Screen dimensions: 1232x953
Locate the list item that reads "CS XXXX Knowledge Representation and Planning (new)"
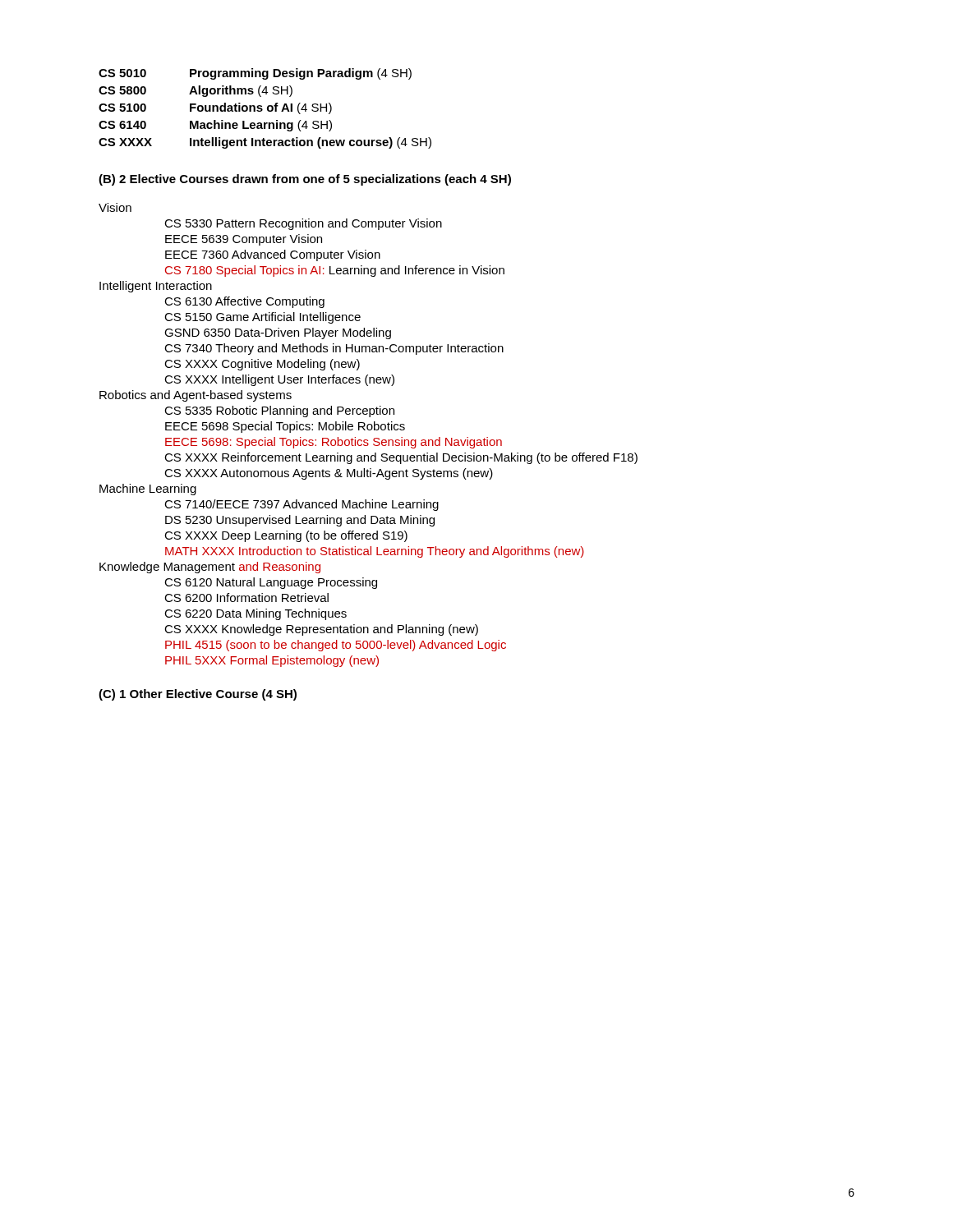322,629
